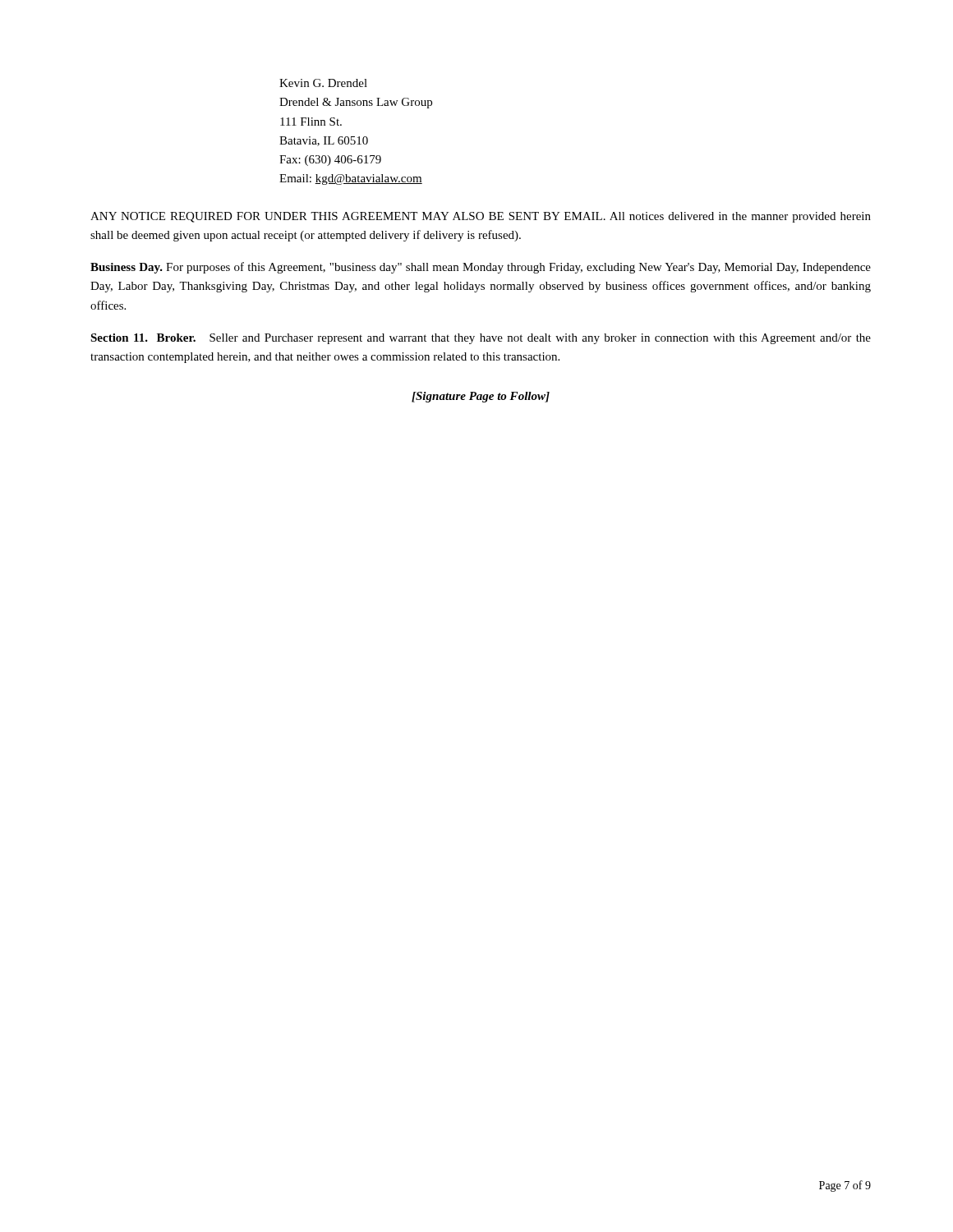Locate the region starting "[Signature Page to Follow]"
Image resolution: width=953 pixels, height=1232 pixels.
481,396
